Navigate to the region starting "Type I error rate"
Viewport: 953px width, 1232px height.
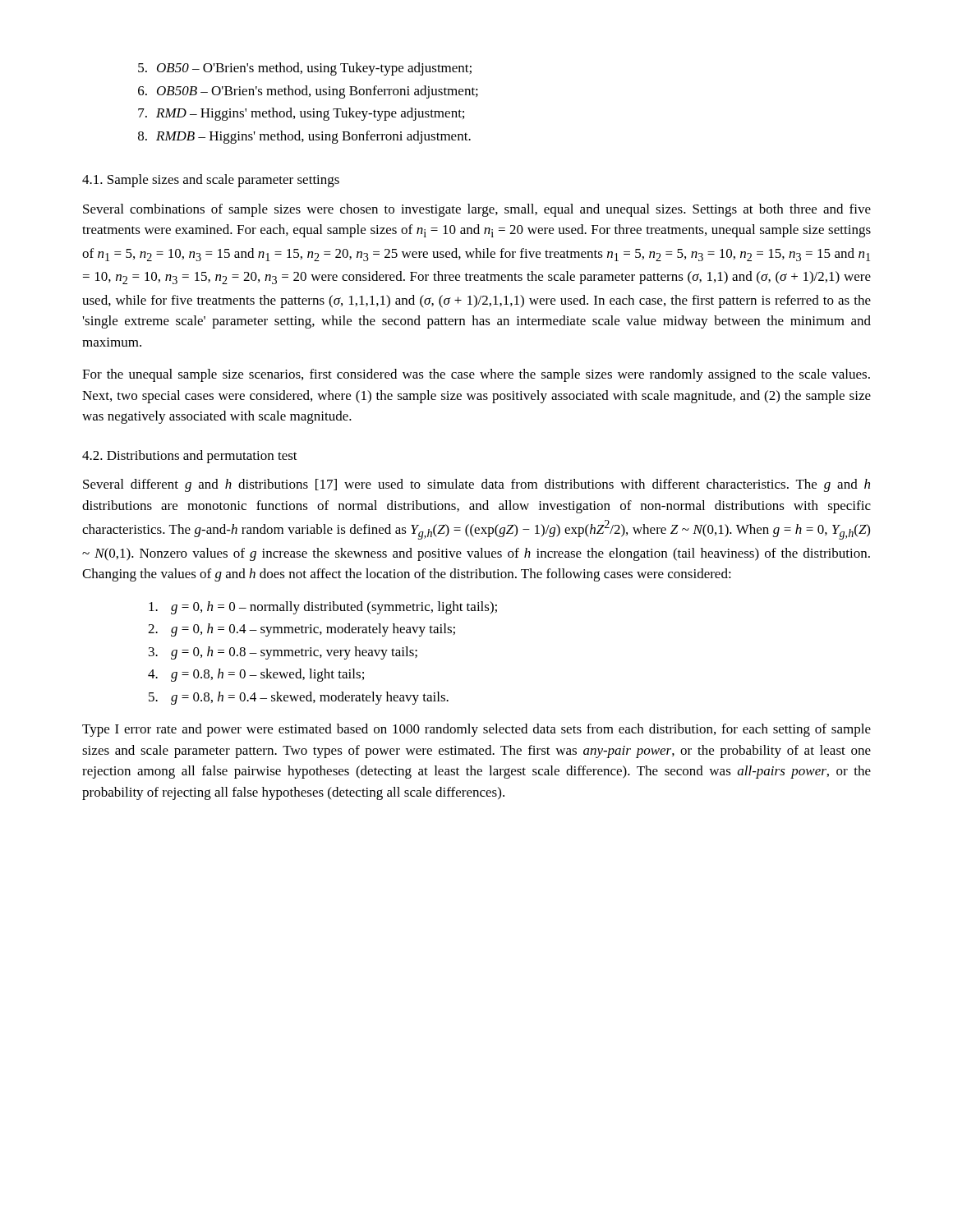pos(476,761)
